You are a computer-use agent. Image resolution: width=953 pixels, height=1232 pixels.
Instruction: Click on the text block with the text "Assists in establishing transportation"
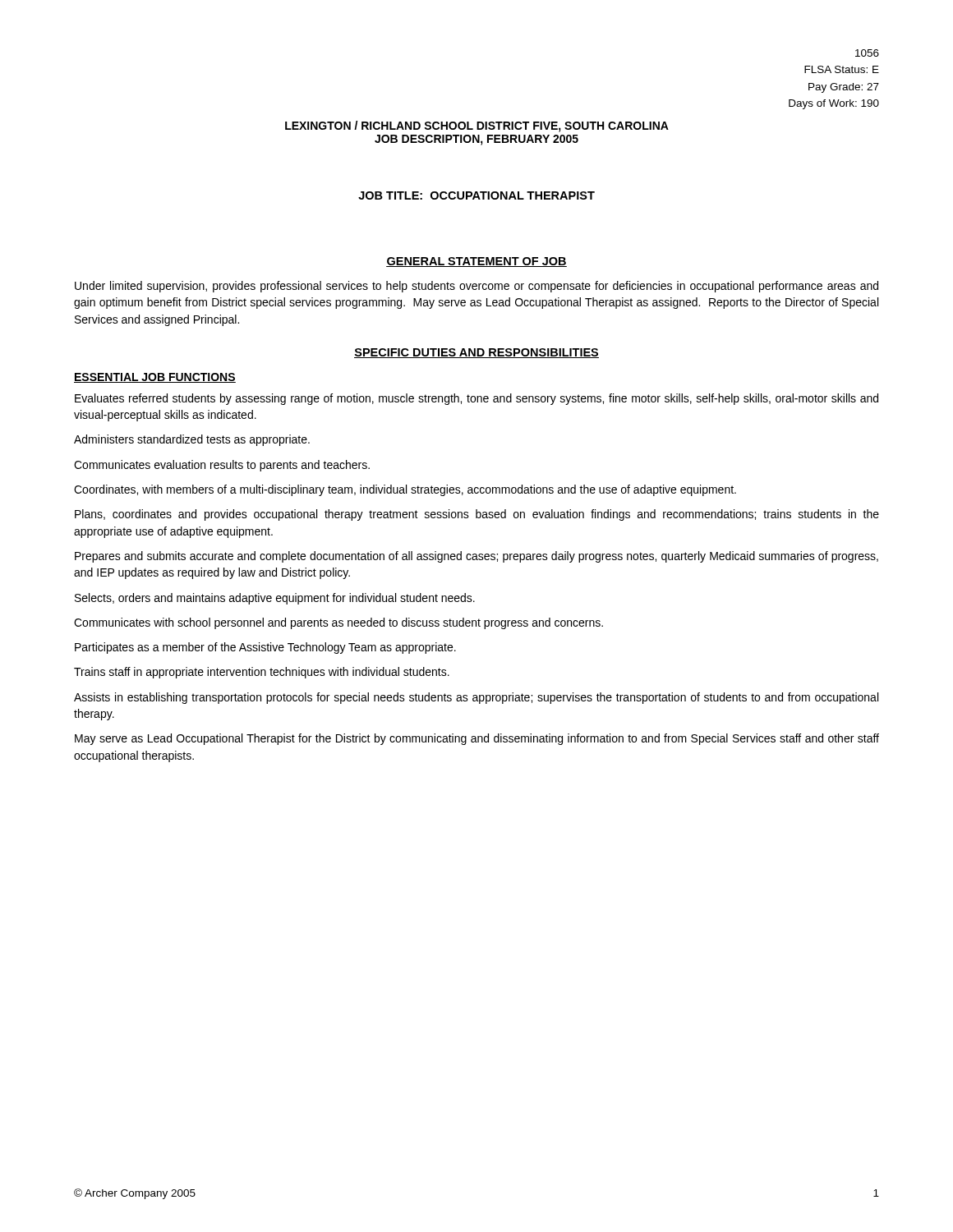tap(476, 705)
